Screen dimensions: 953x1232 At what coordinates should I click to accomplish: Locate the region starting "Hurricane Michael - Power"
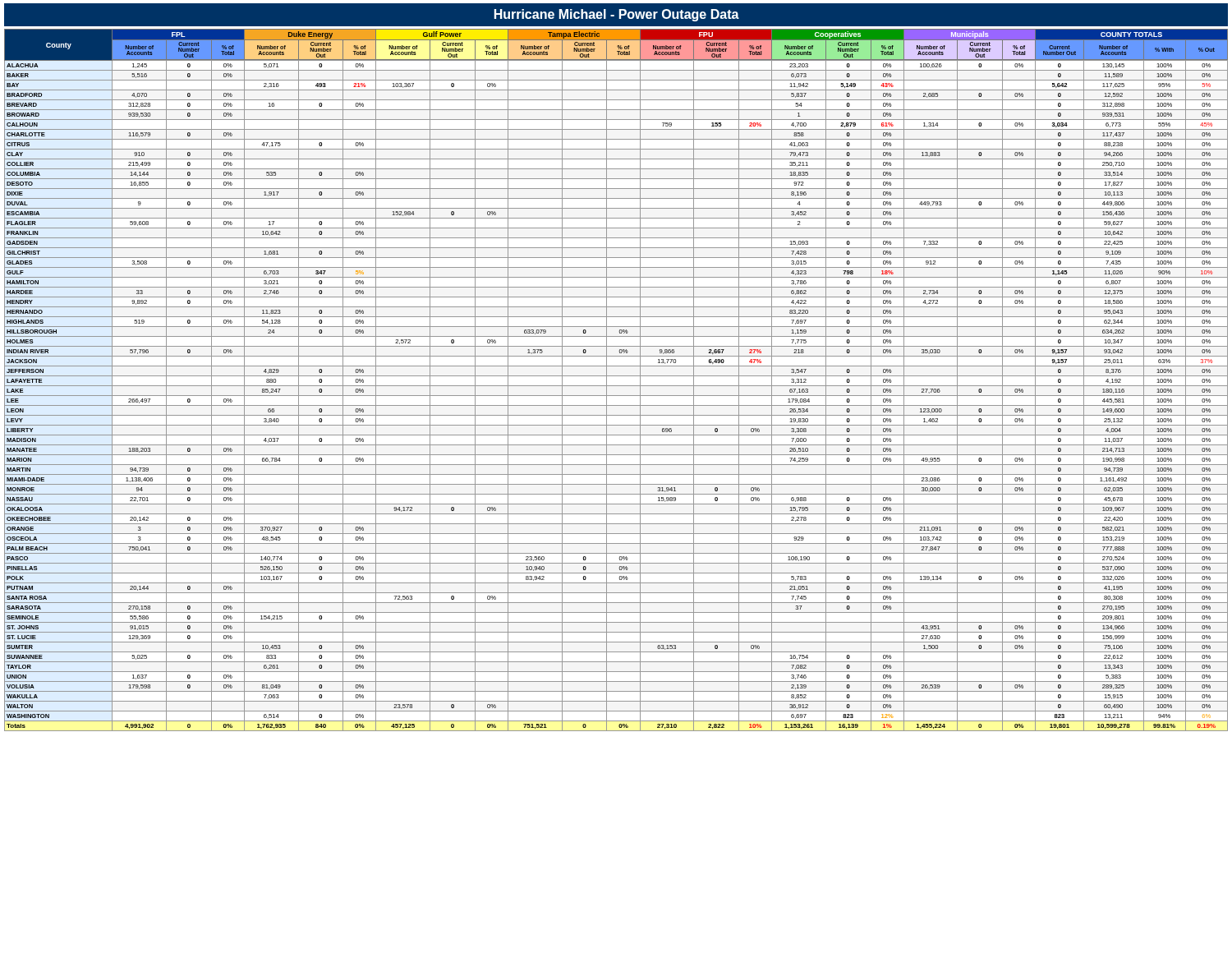[616, 14]
